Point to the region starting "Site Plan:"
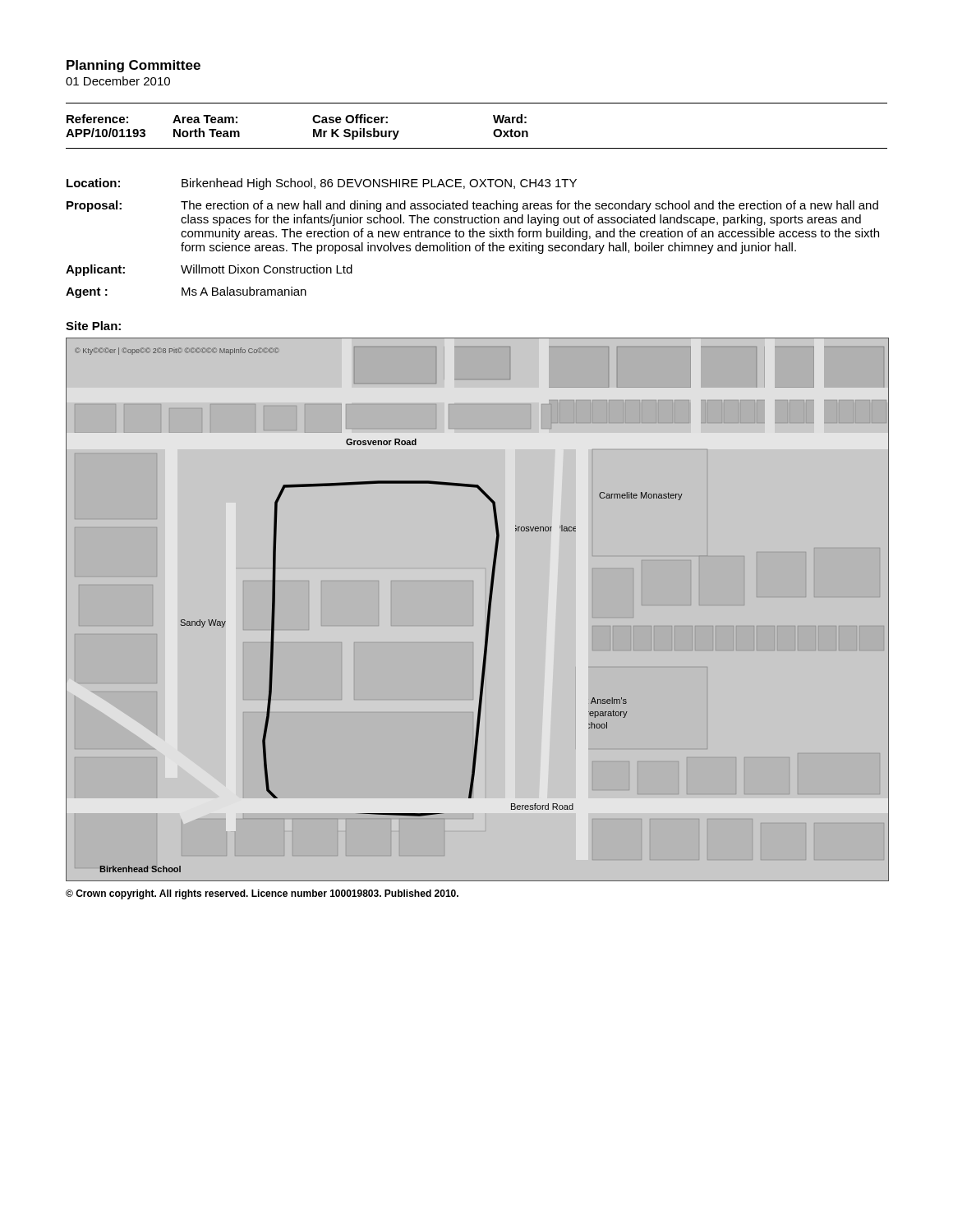Image resolution: width=953 pixels, height=1232 pixels. pos(94,326)
